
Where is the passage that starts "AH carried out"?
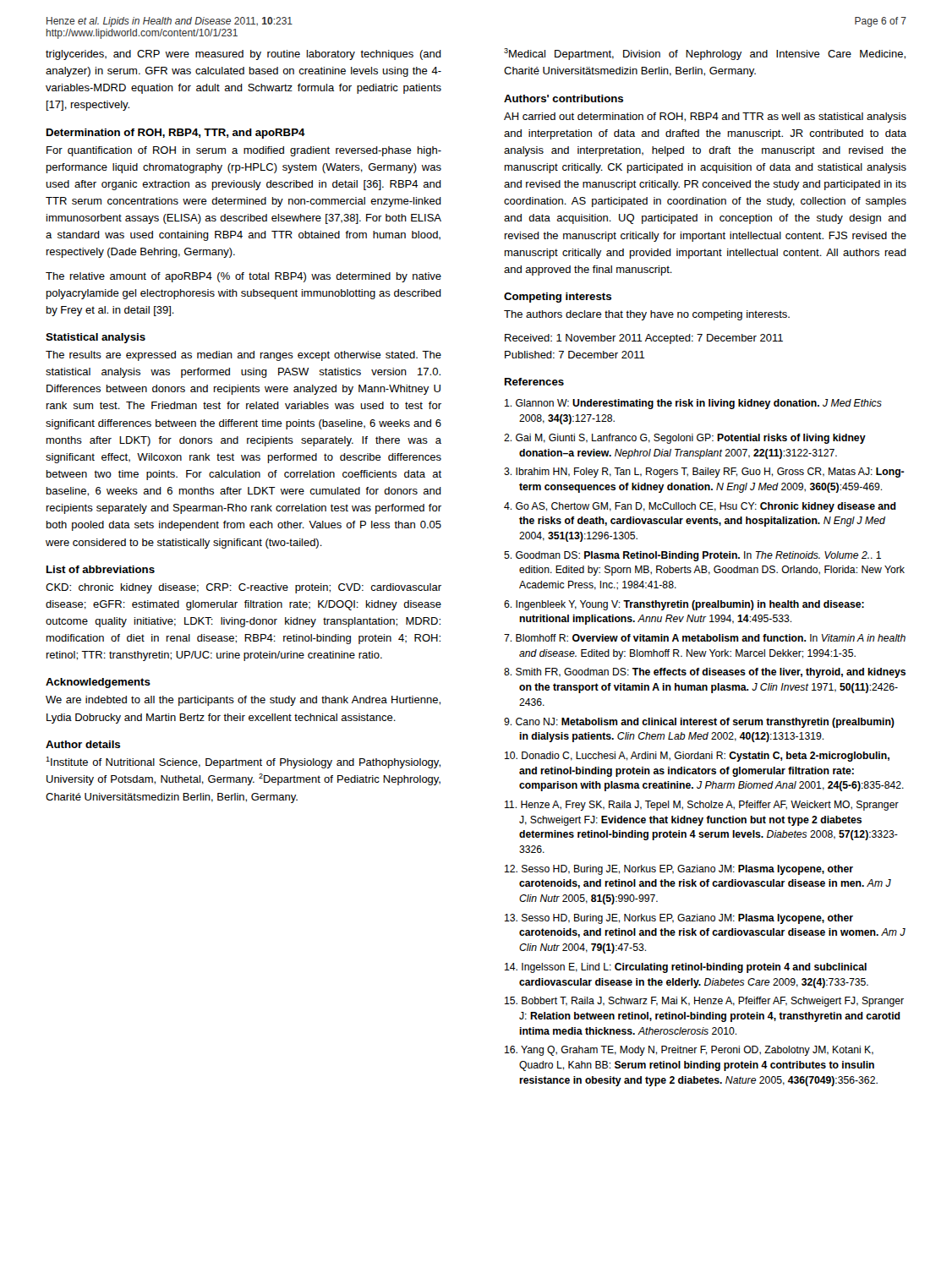(705, 192)
